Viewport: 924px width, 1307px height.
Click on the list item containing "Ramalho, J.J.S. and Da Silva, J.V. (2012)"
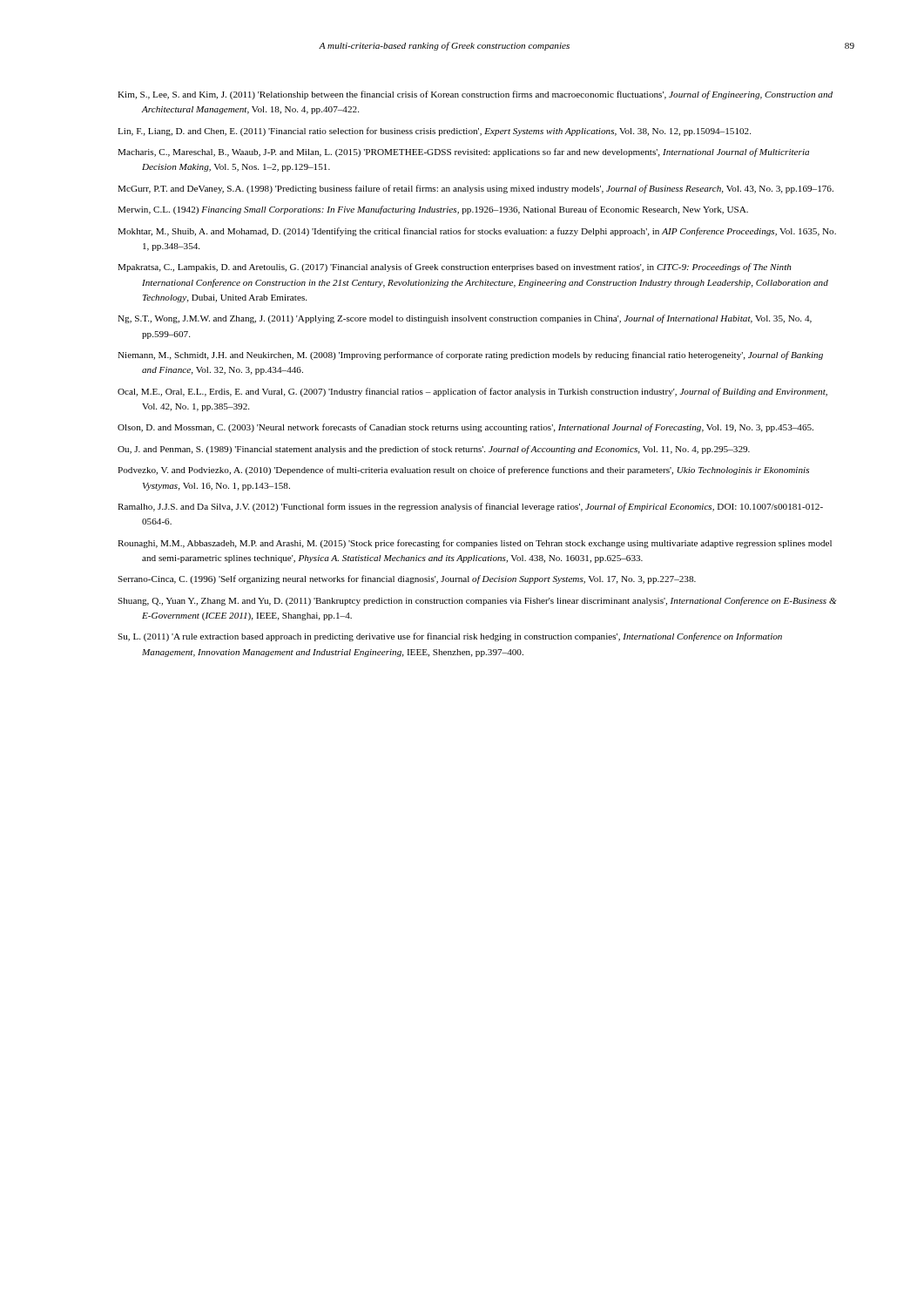470,514
